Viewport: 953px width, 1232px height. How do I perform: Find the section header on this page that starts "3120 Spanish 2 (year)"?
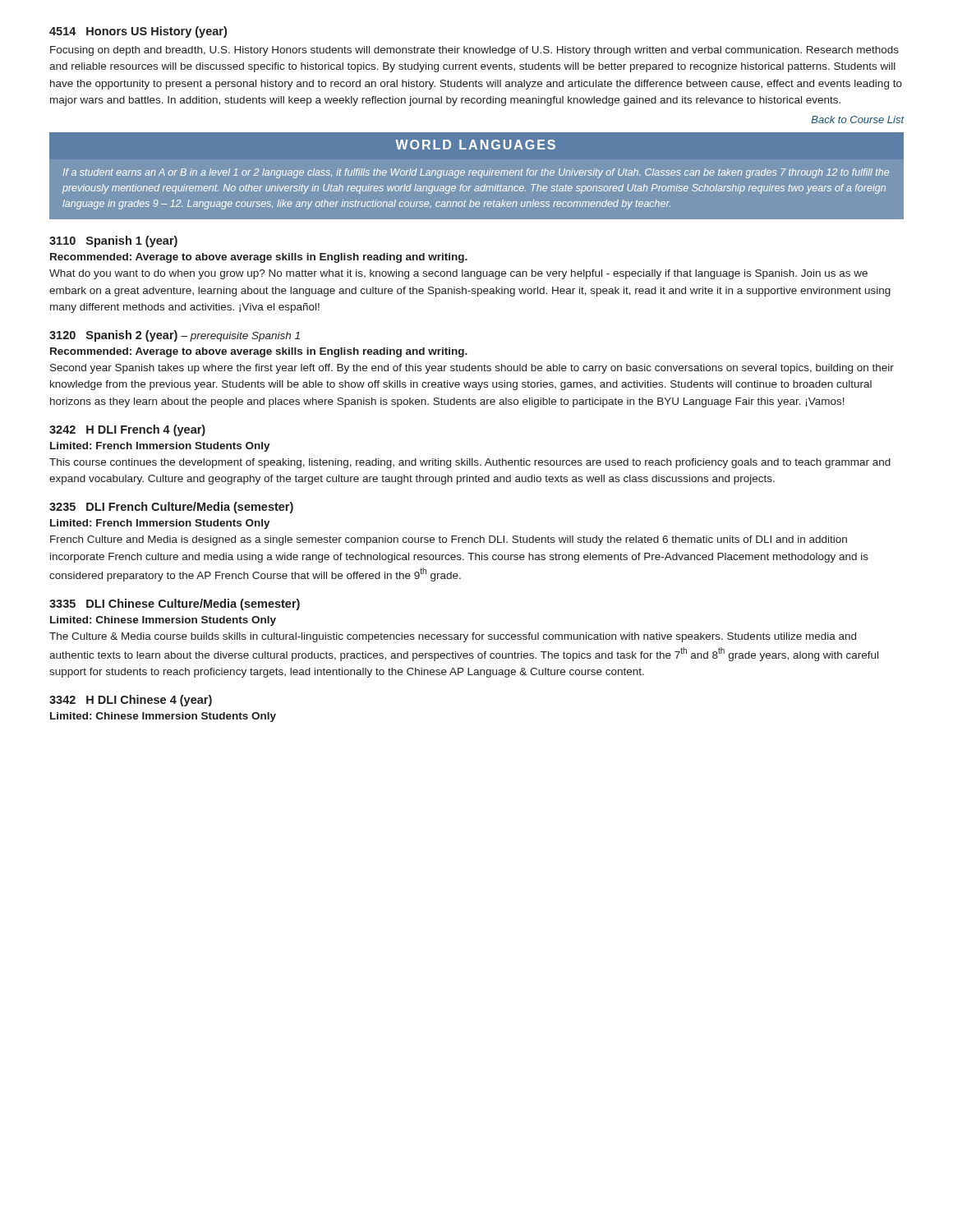point(175,335)
